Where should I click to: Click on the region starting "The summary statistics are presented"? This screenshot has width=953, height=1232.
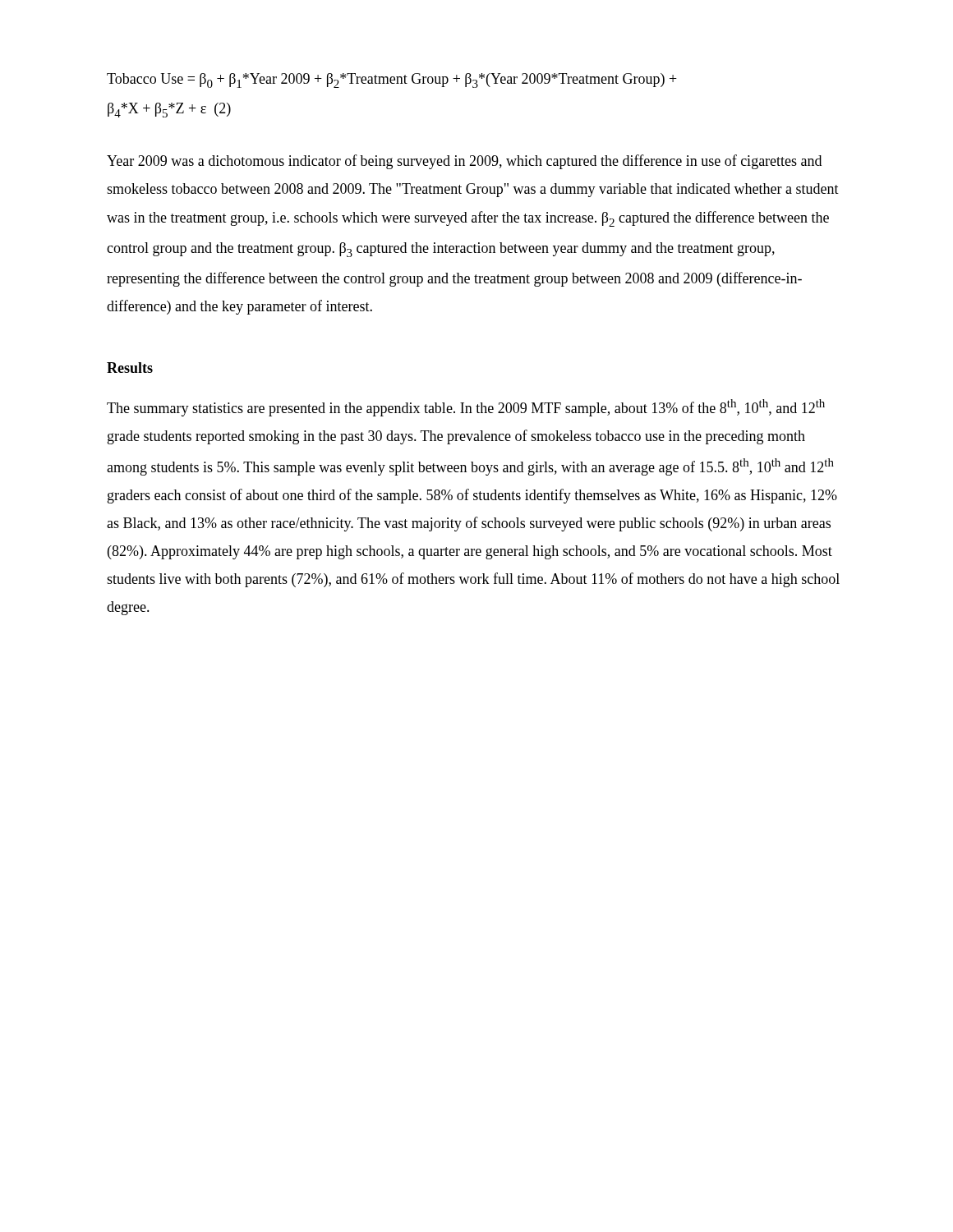(473, 506)
